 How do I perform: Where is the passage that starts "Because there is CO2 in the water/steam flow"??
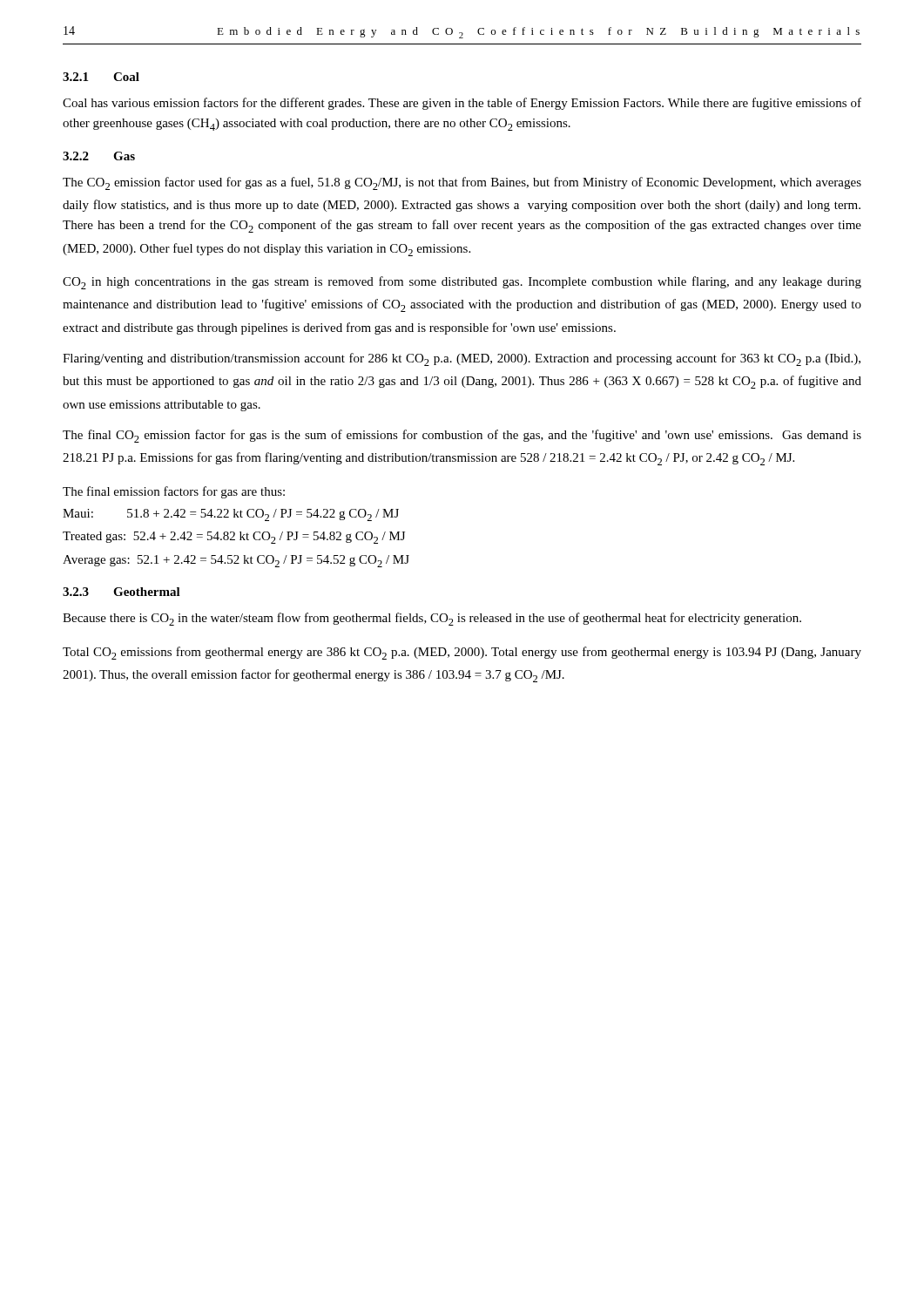[x=462, y=620]
